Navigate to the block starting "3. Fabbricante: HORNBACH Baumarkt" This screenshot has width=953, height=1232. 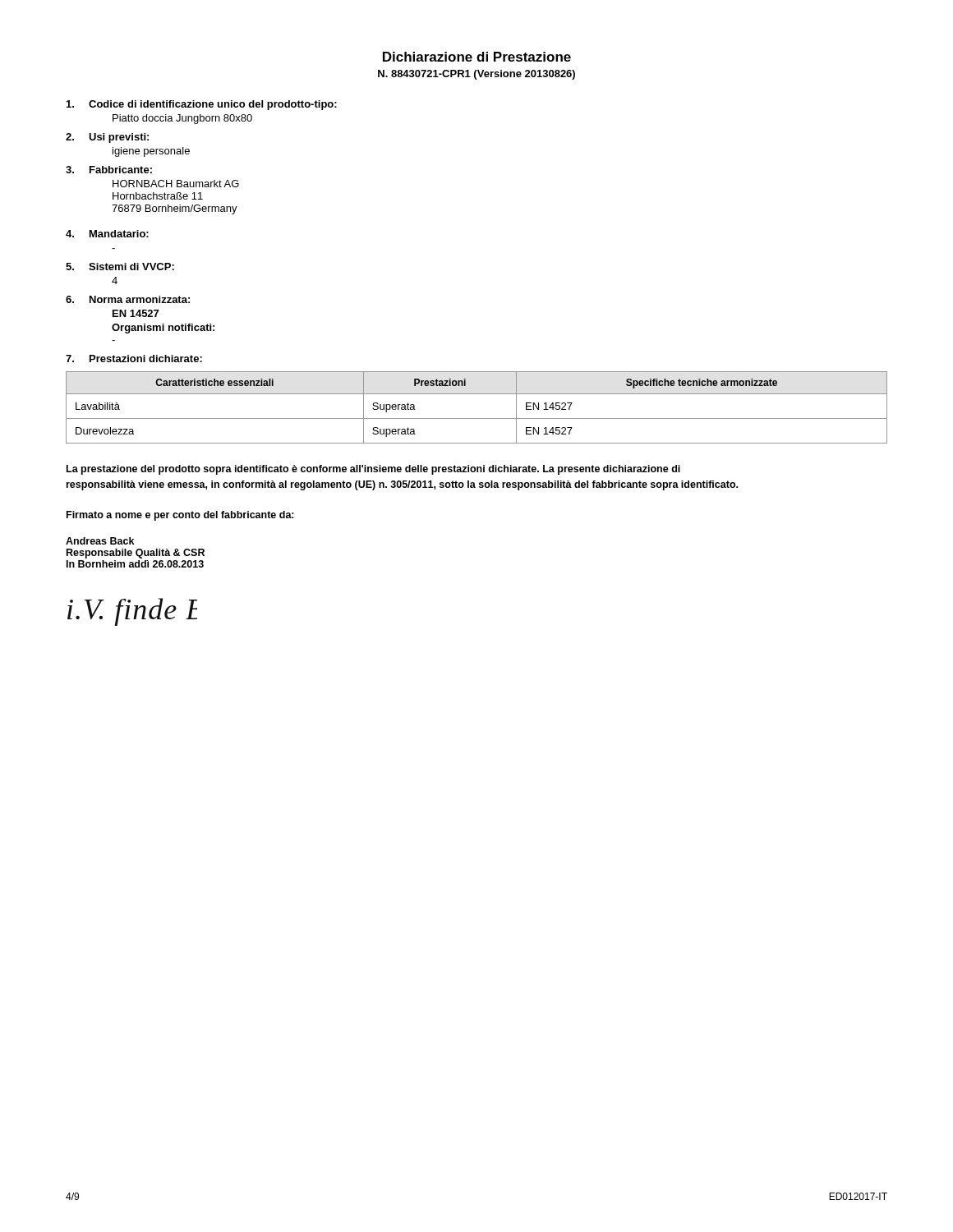click(x=153, y=189)
